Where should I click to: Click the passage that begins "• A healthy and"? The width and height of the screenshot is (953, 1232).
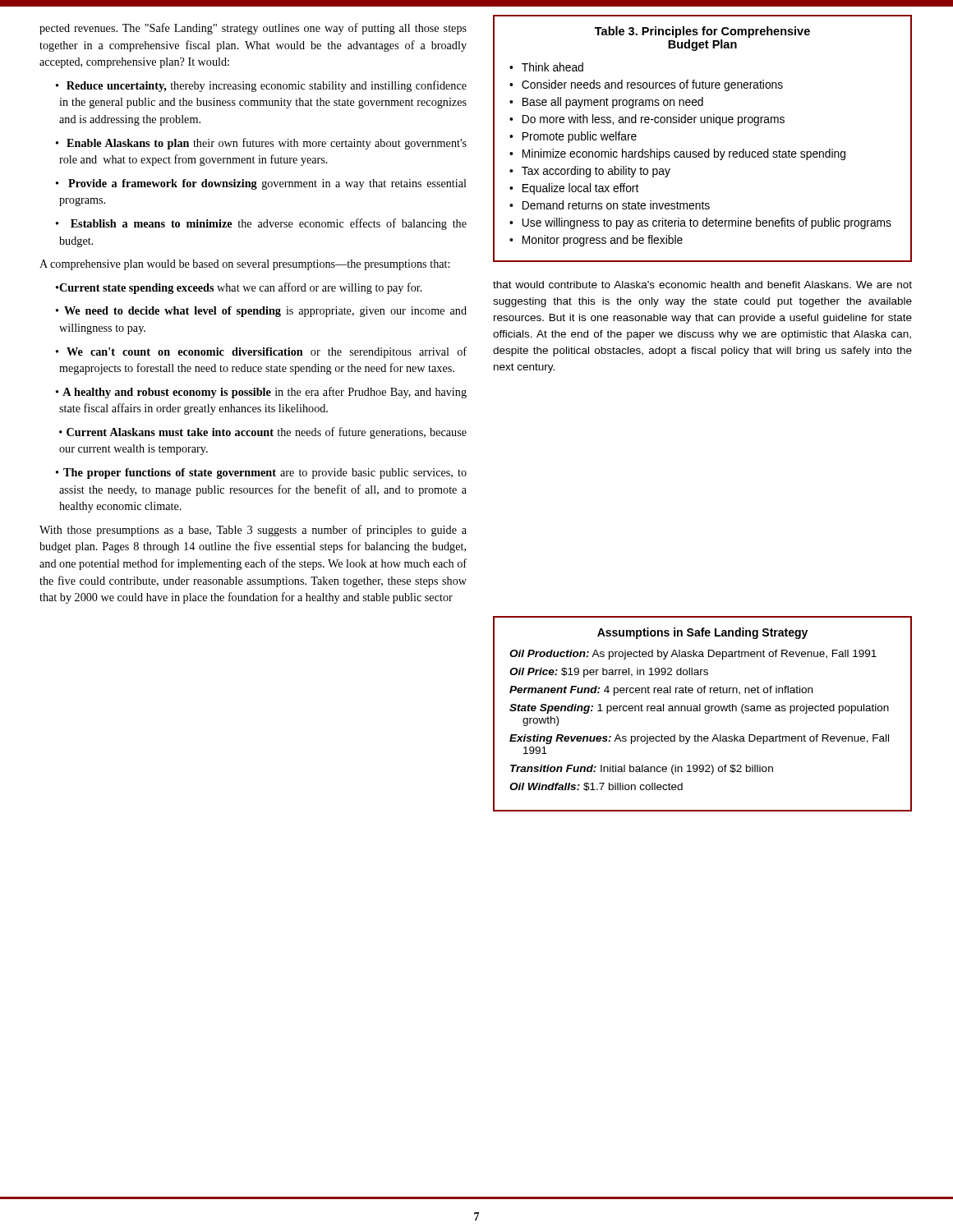263,400
